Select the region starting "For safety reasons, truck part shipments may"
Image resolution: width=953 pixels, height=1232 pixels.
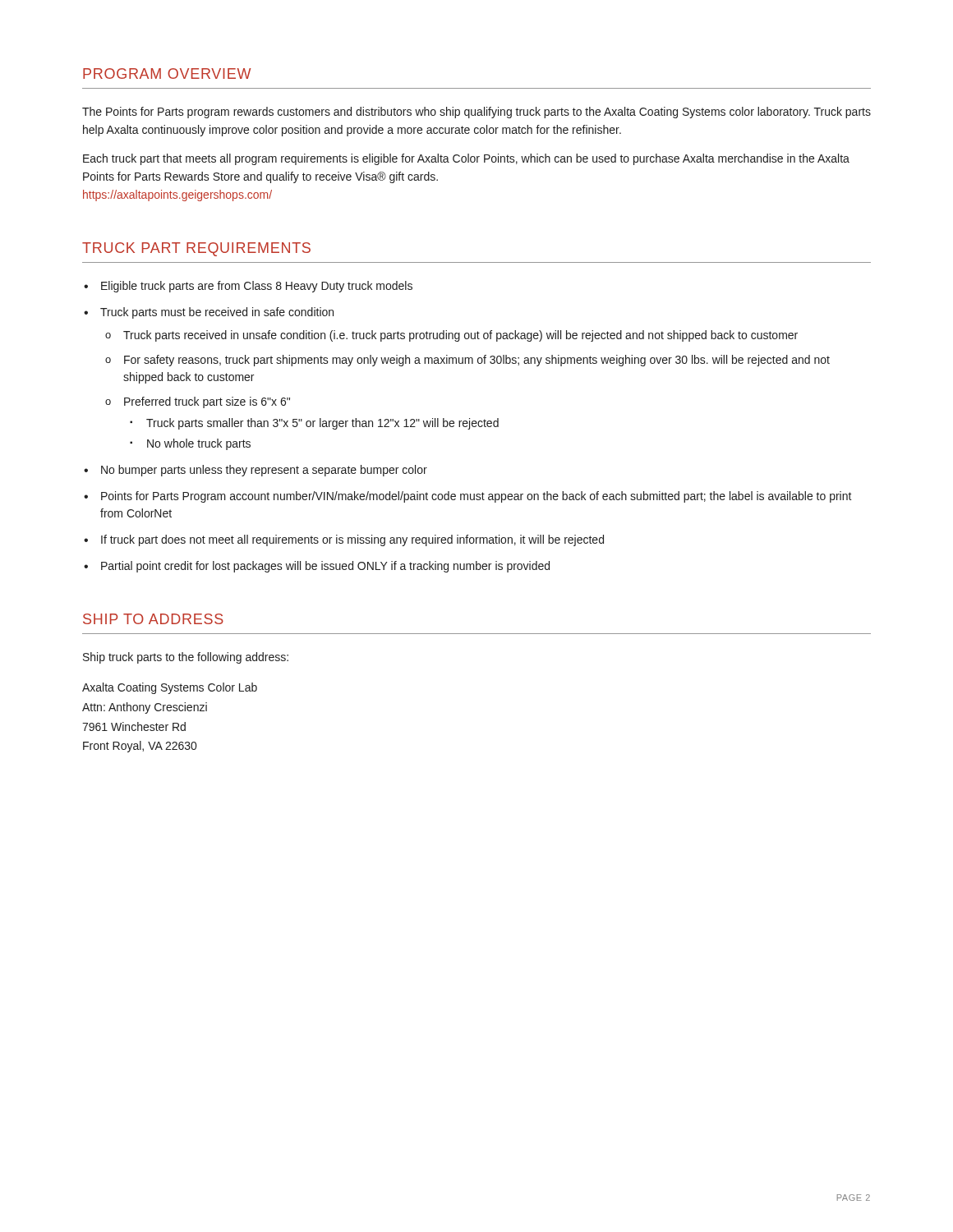tap(476, 368)
